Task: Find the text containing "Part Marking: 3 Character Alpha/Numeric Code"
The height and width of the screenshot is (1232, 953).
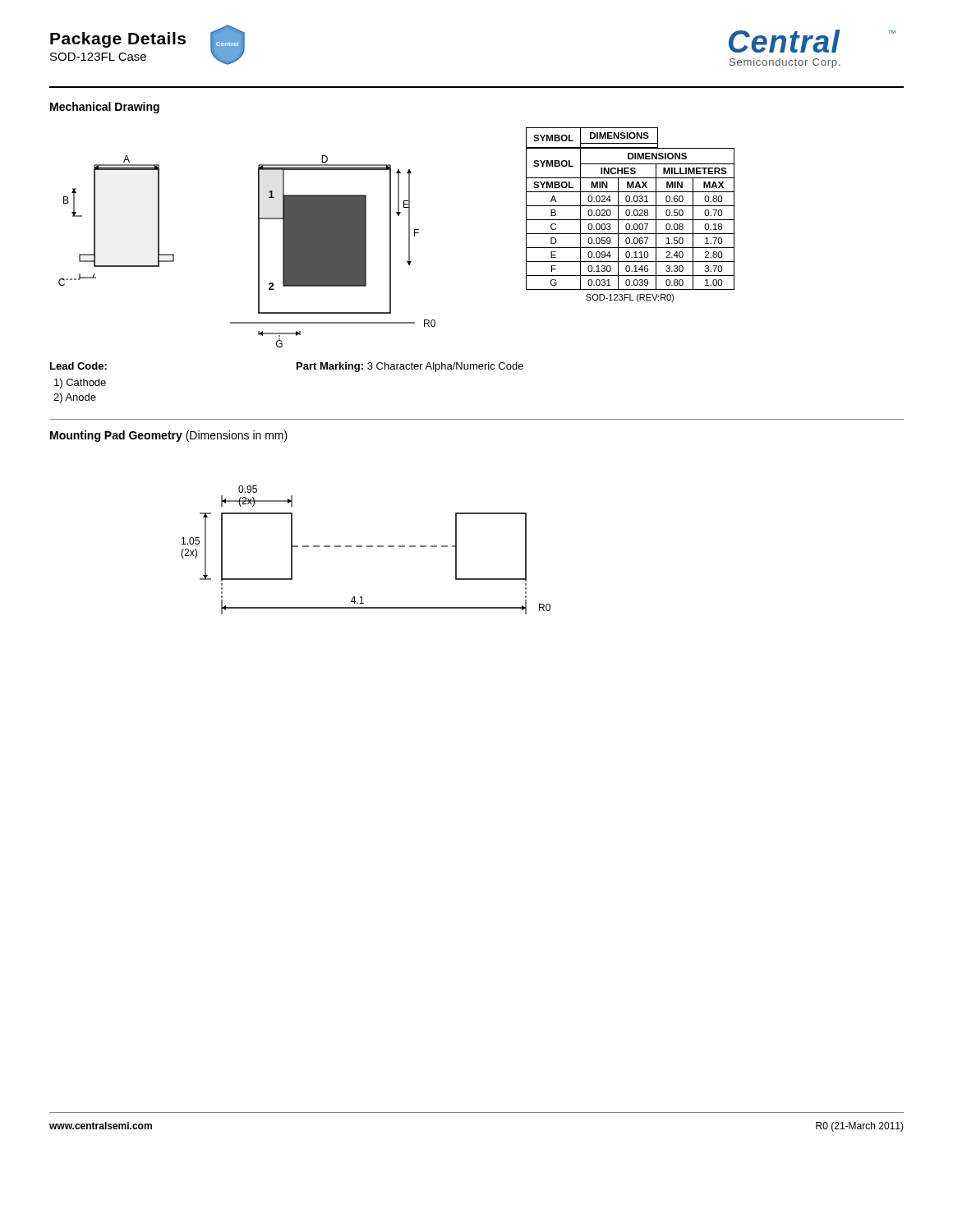Action: [410, 366]
